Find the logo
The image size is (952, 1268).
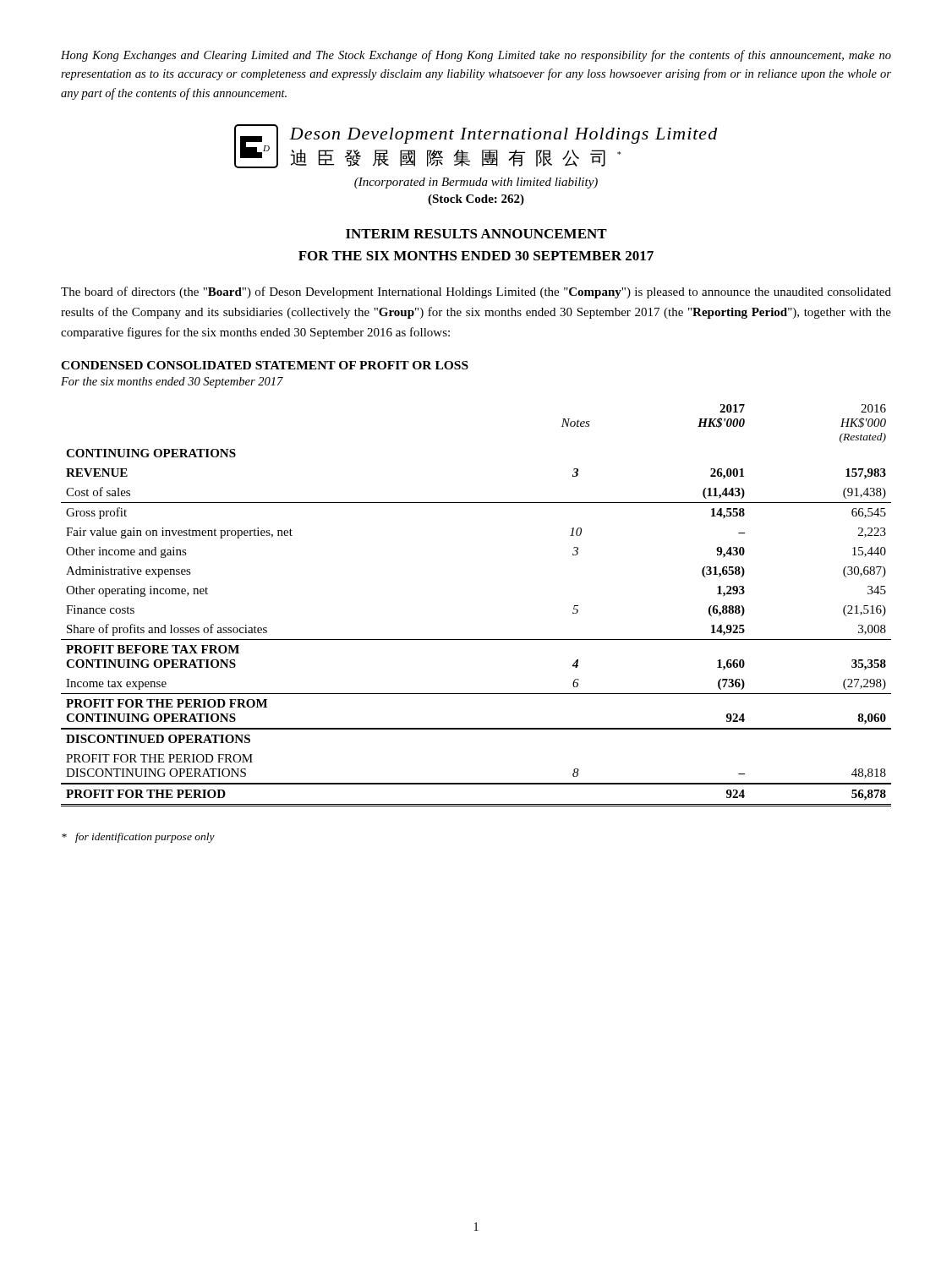point(476,171)
